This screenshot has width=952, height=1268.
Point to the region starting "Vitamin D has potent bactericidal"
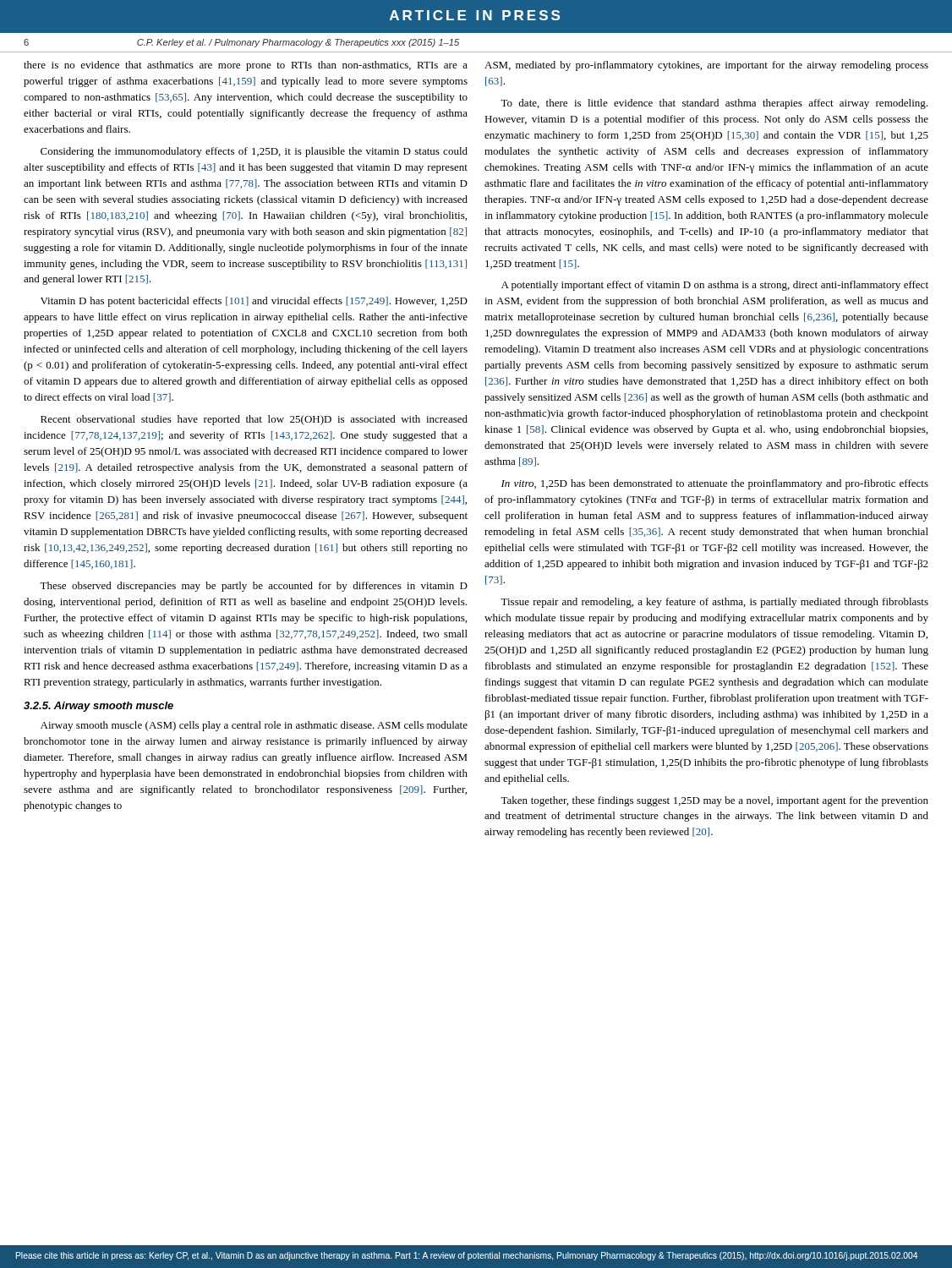click(246, 350)
